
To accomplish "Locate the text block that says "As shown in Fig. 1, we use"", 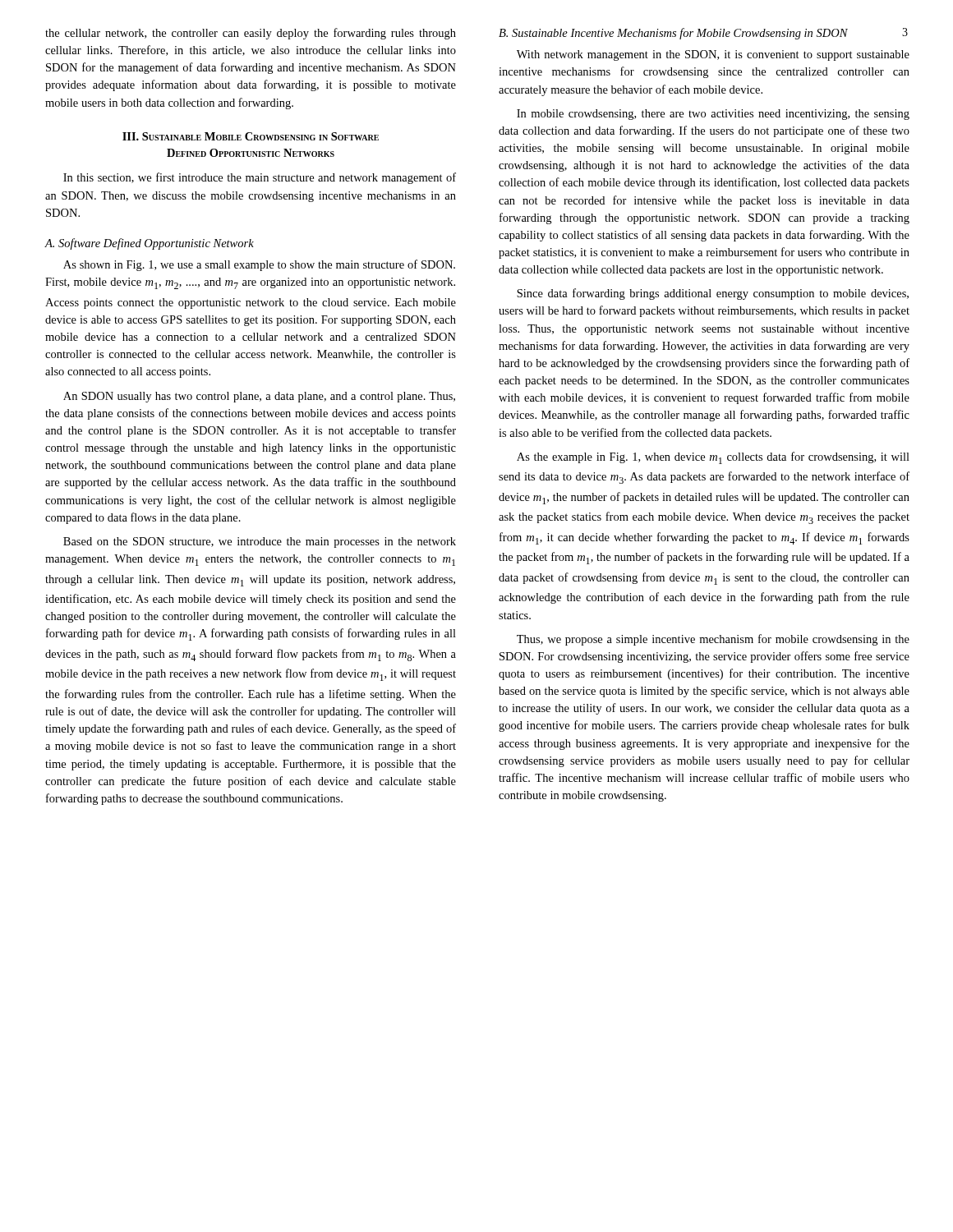I will coord(251,532).
